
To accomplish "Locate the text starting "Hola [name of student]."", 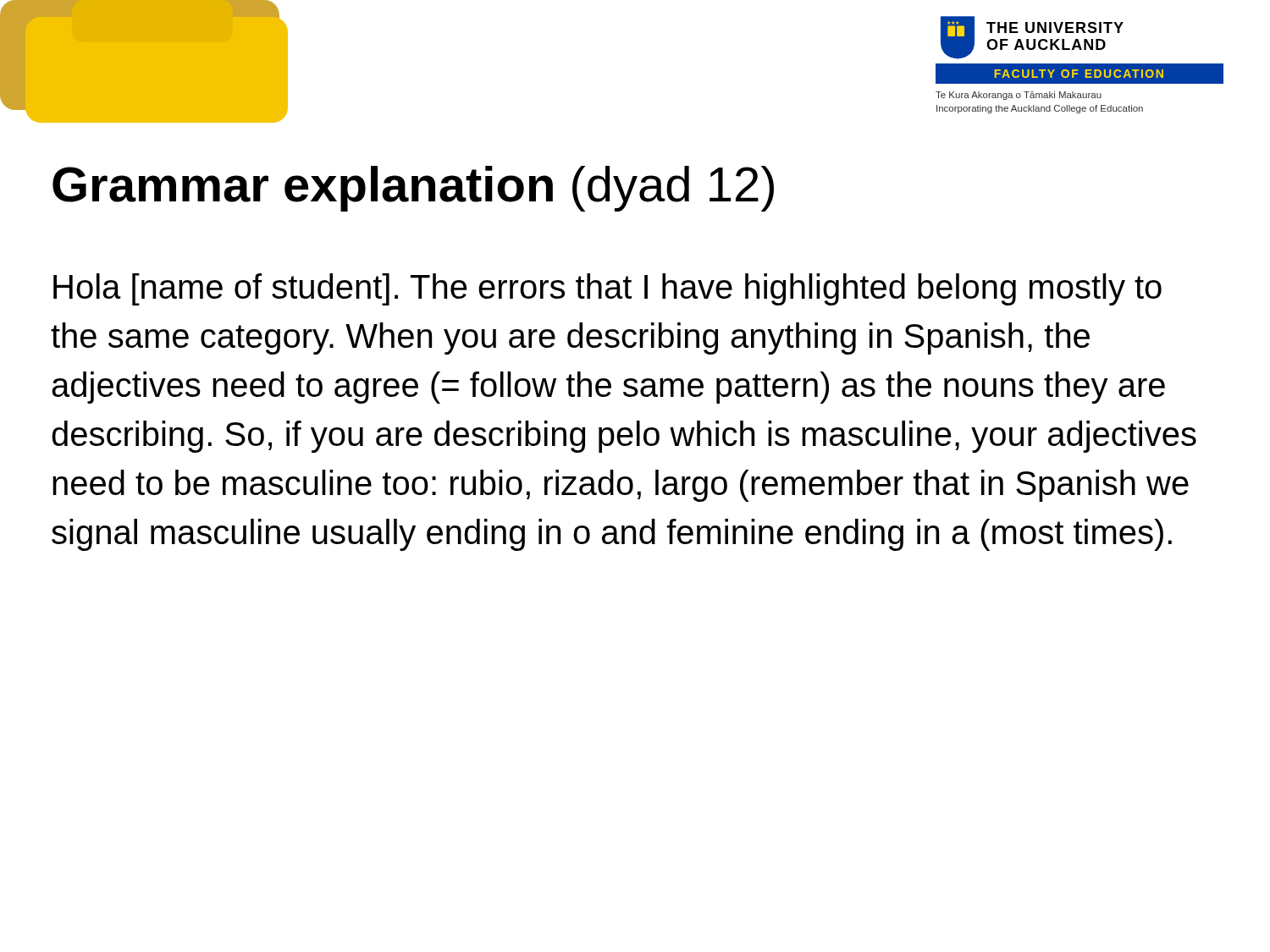I will pyautogui.click(x=631, y=410).
